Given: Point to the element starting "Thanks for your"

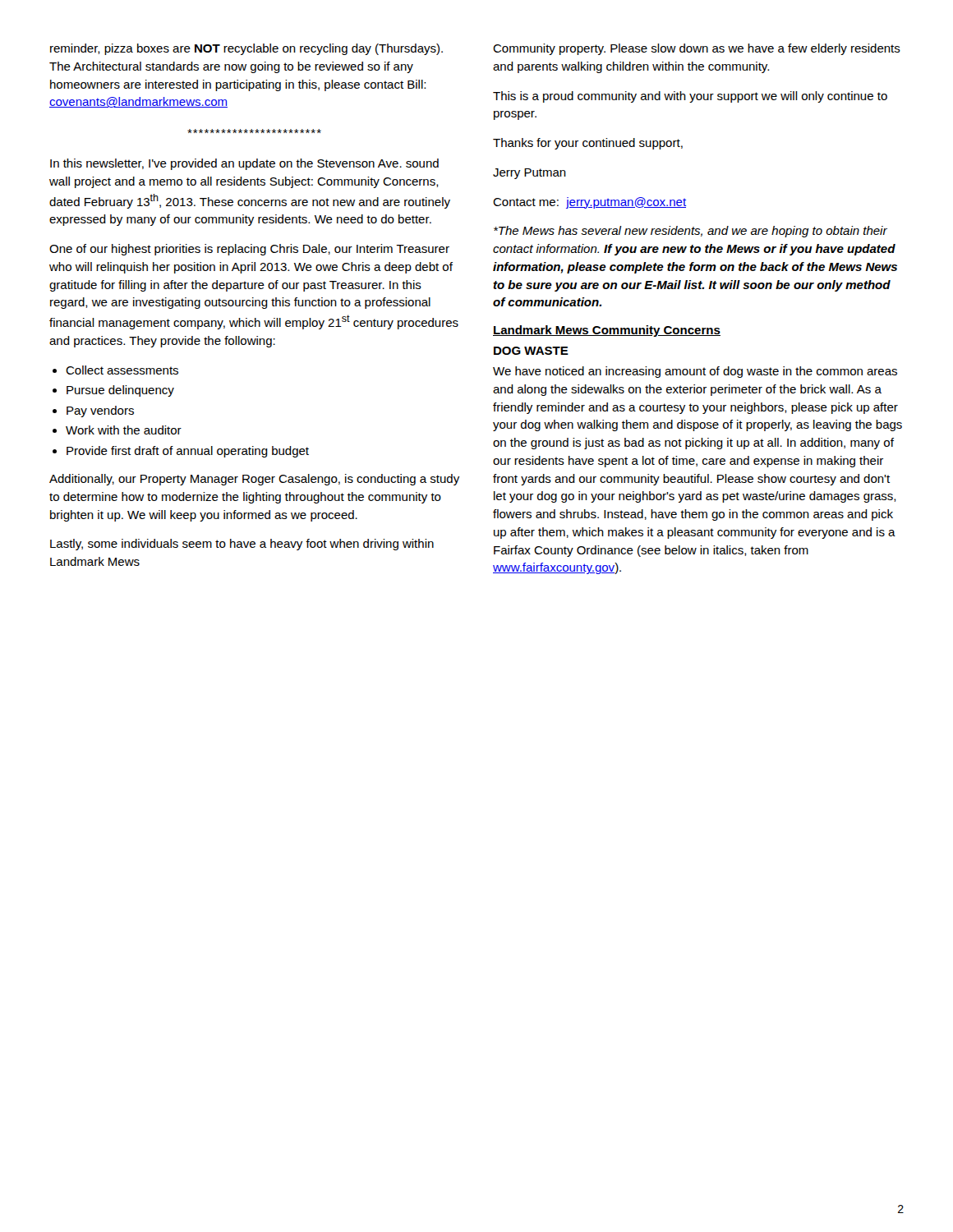Looking at the screenshot, I should pyautogui.click(x=588, y=142).
